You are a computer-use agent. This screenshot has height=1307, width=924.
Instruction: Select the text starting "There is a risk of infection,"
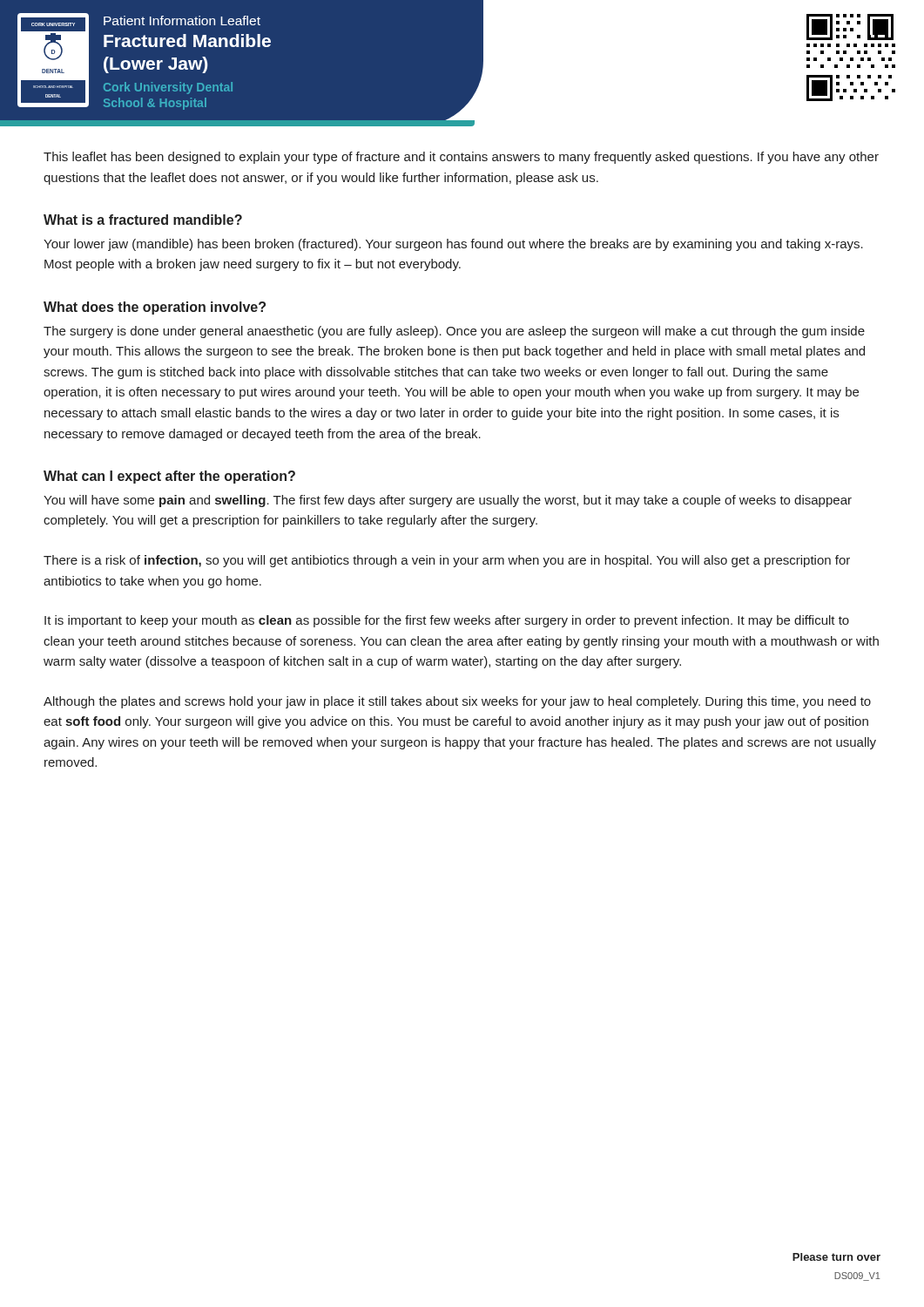(447, 570)
